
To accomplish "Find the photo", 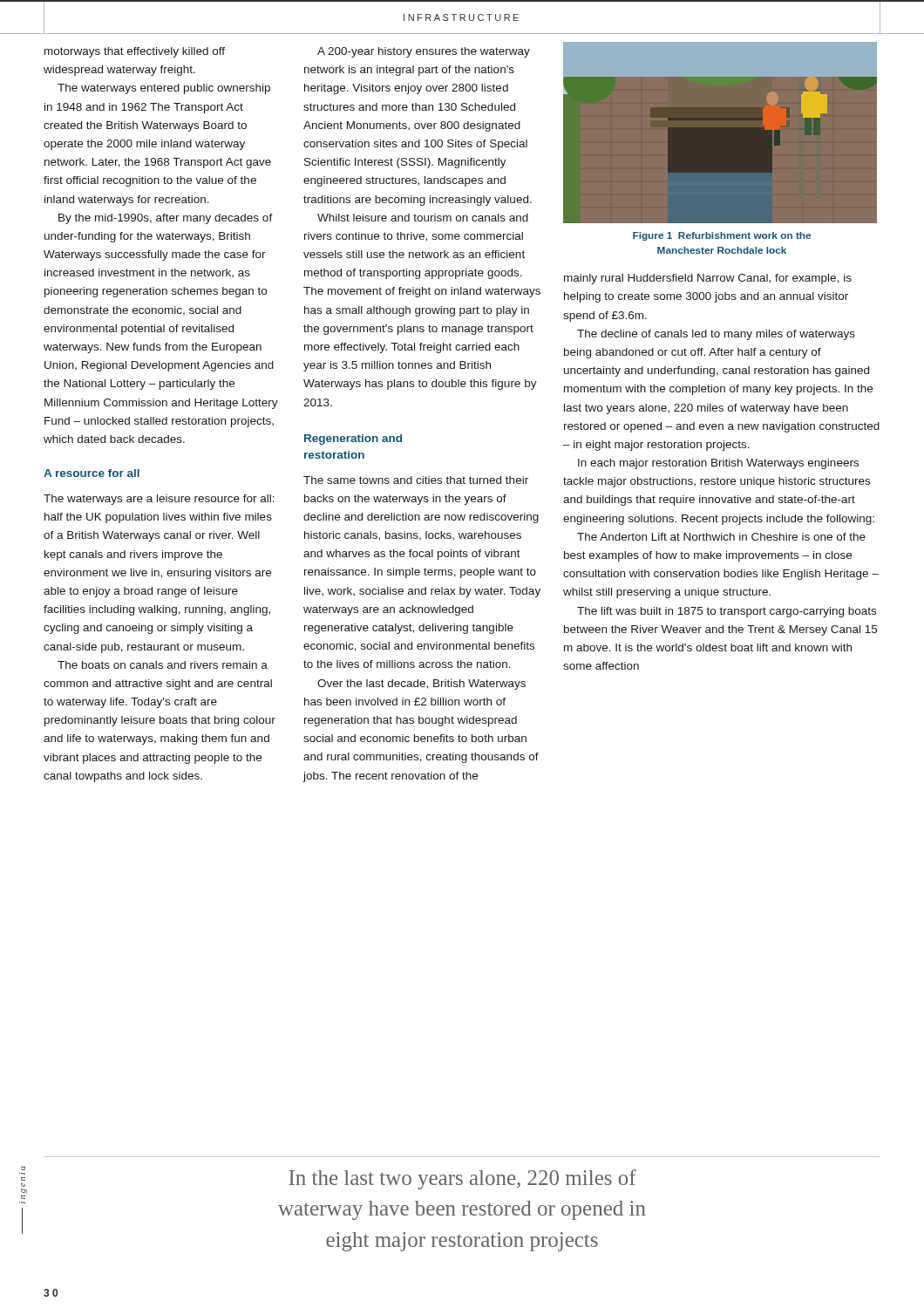I will [722, 133].
